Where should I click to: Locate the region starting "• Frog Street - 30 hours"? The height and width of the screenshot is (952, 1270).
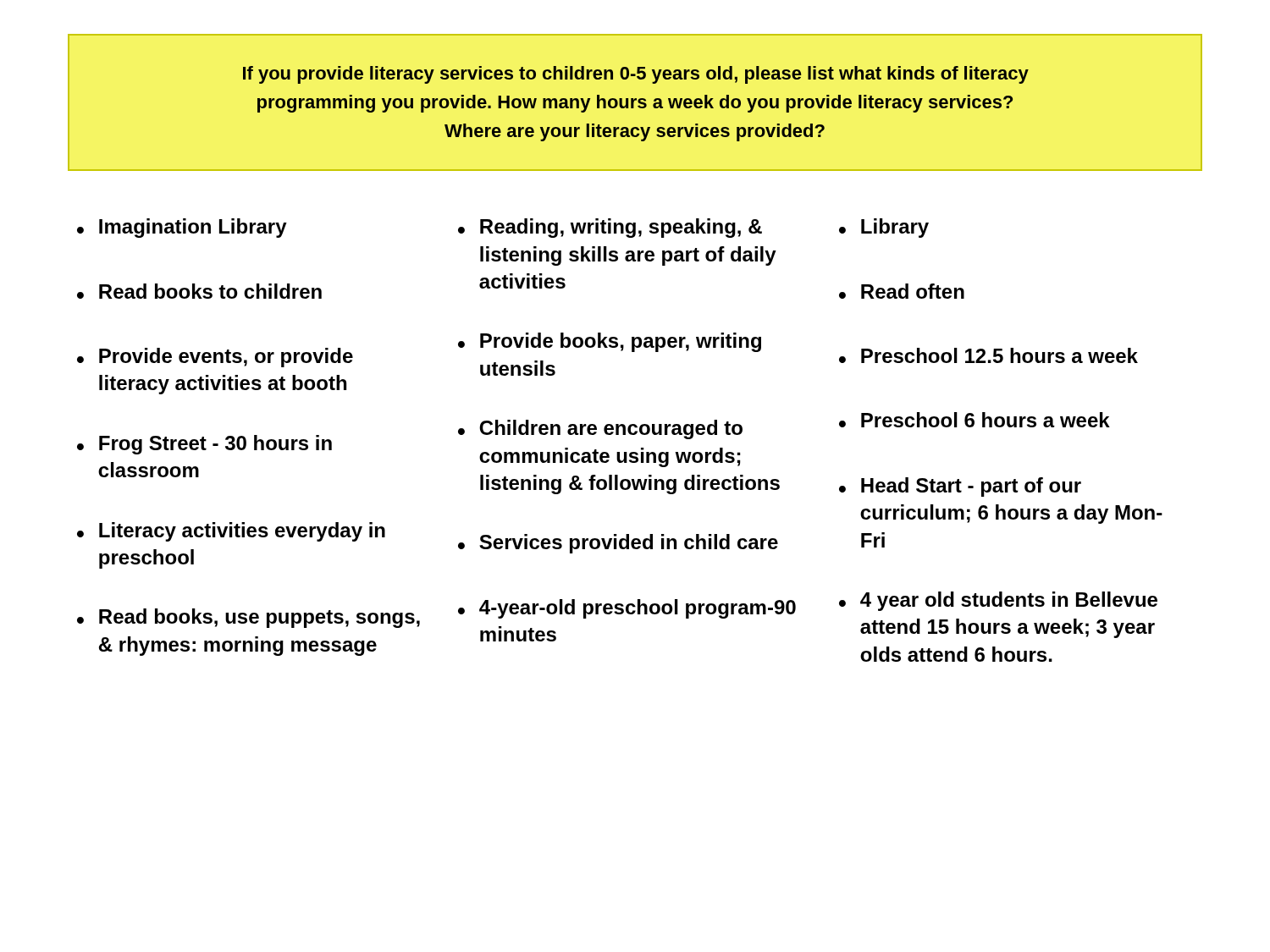(x=250, y=457)
